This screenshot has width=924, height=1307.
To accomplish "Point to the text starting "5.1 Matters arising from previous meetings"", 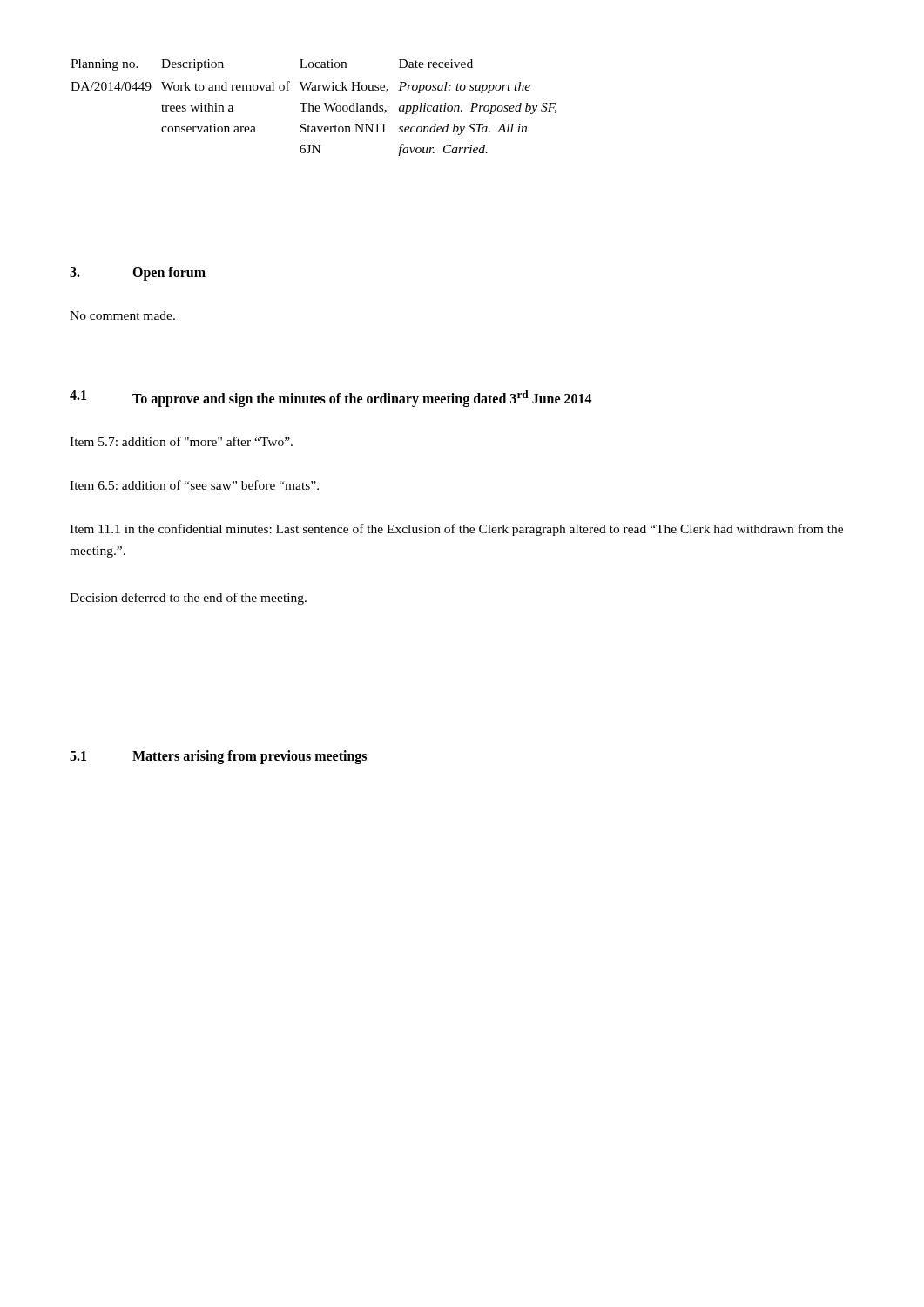I will [x=218, y=756].
